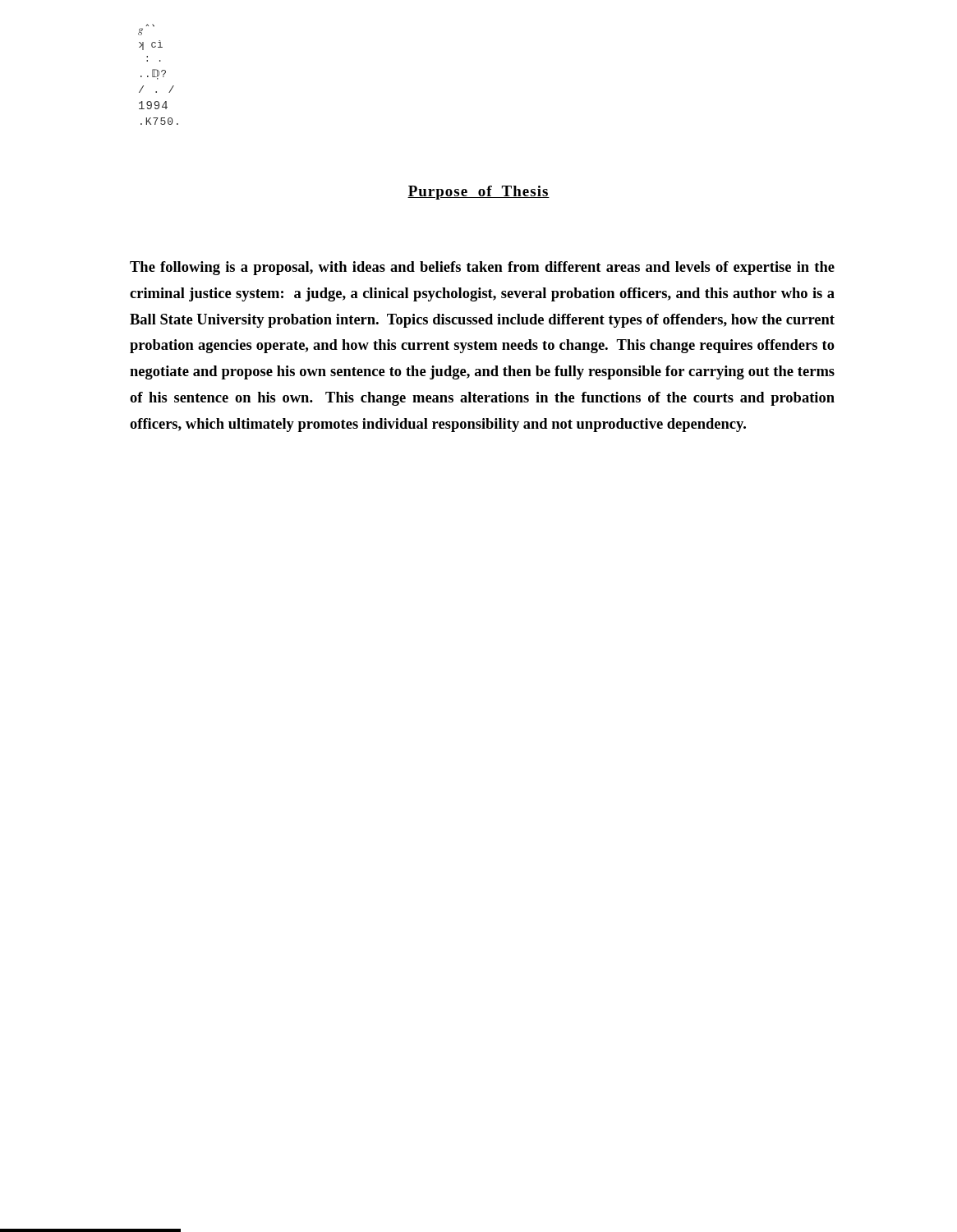The image size is (957, 1232).
Task: Find the text block starting "The following is a proposal, with"
Action: click(x=482, y=345)
